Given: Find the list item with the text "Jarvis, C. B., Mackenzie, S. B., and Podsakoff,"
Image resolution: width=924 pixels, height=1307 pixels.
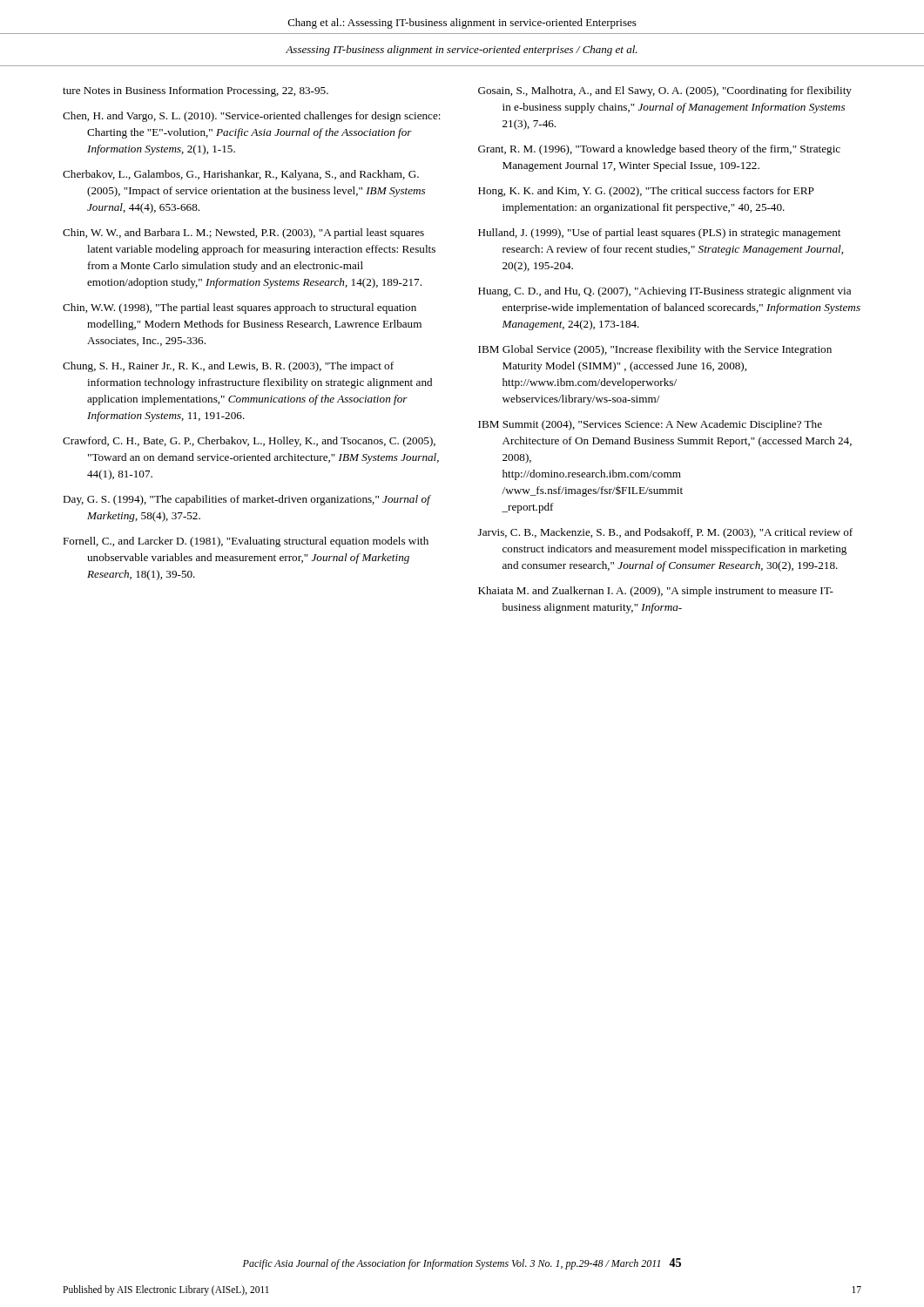Looking at the screenshot, I should coord(665,548).
